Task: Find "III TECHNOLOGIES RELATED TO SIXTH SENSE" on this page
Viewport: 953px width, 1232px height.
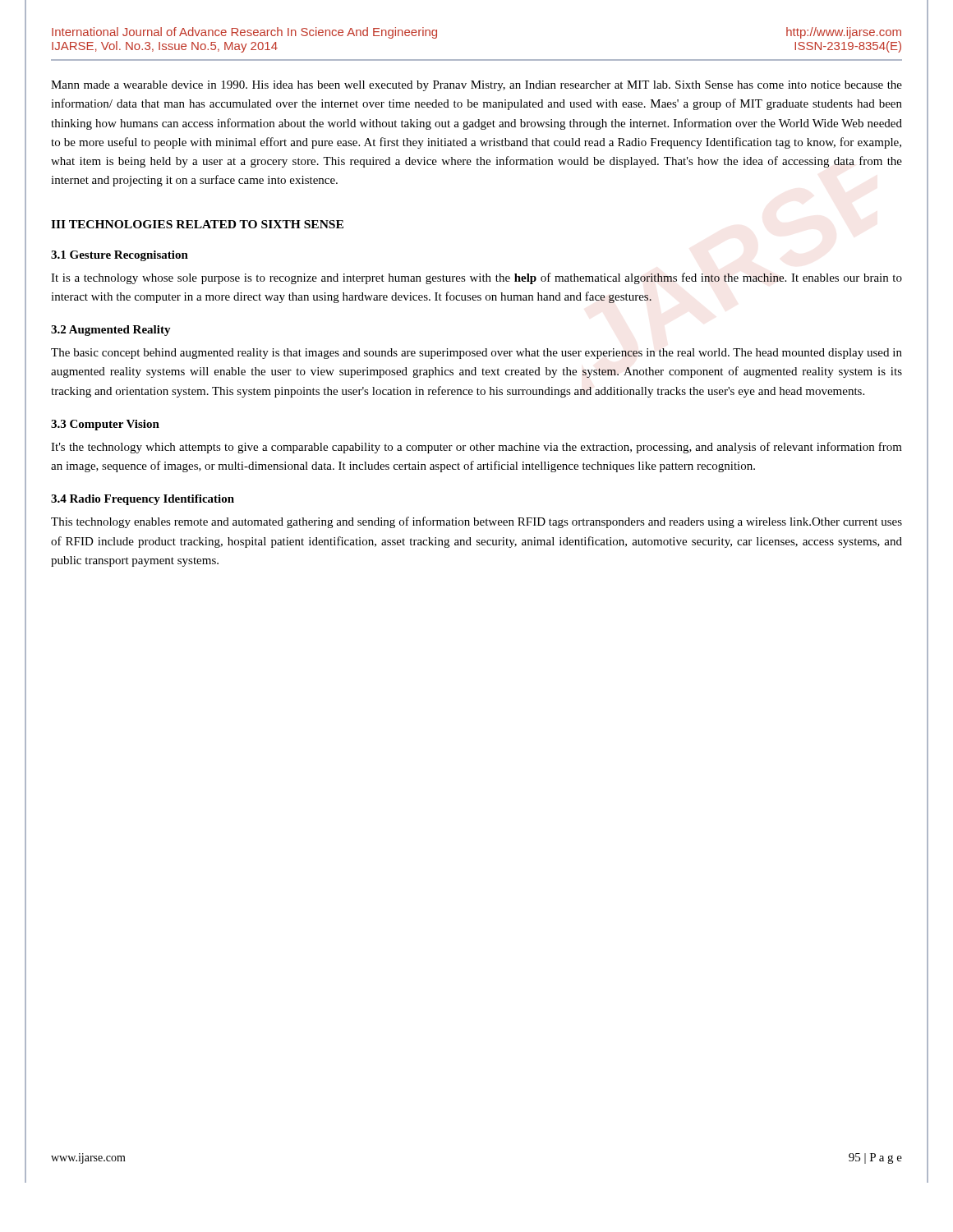Action: point(197,223)
